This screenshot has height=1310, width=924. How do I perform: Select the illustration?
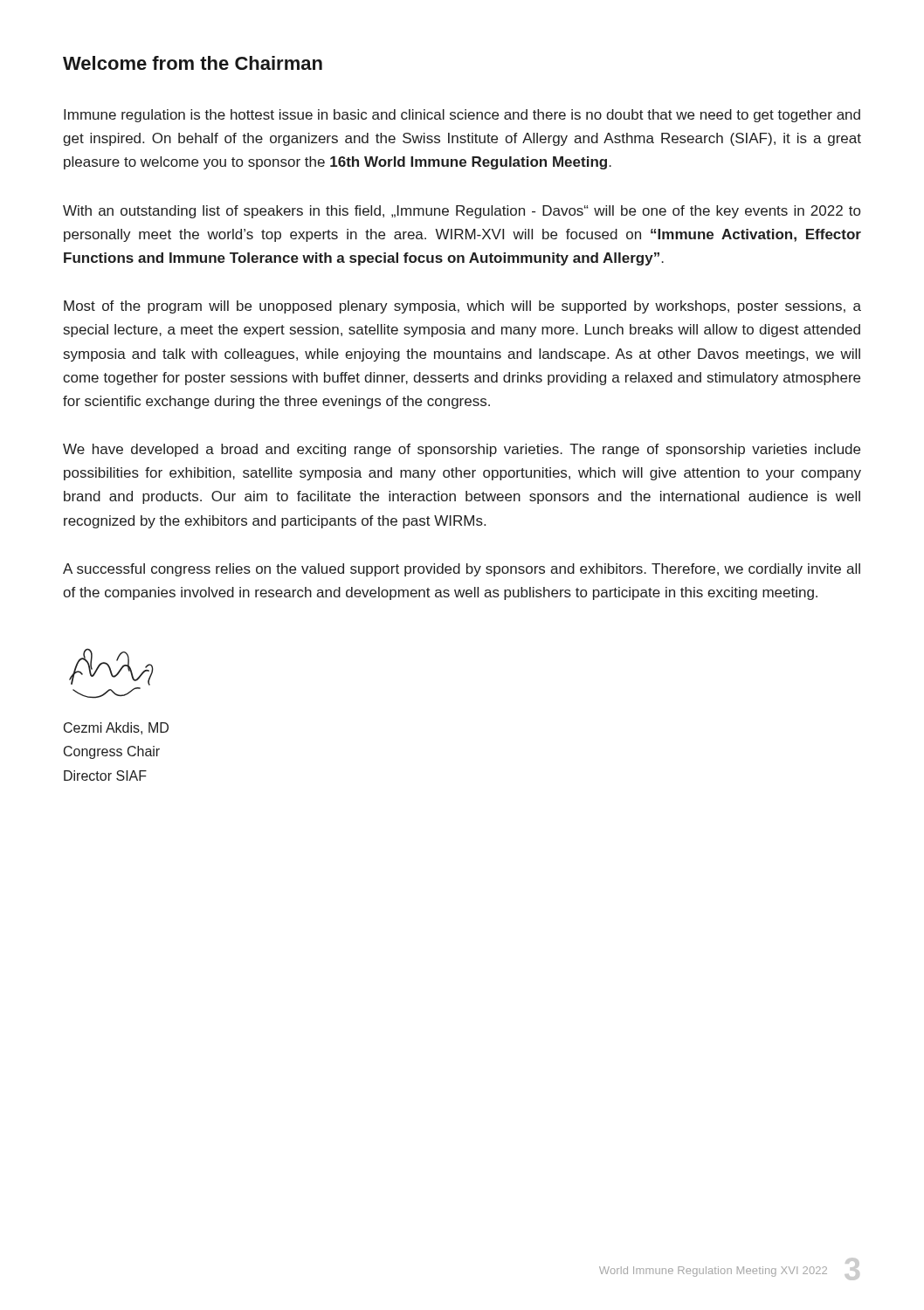coord(462,673)
